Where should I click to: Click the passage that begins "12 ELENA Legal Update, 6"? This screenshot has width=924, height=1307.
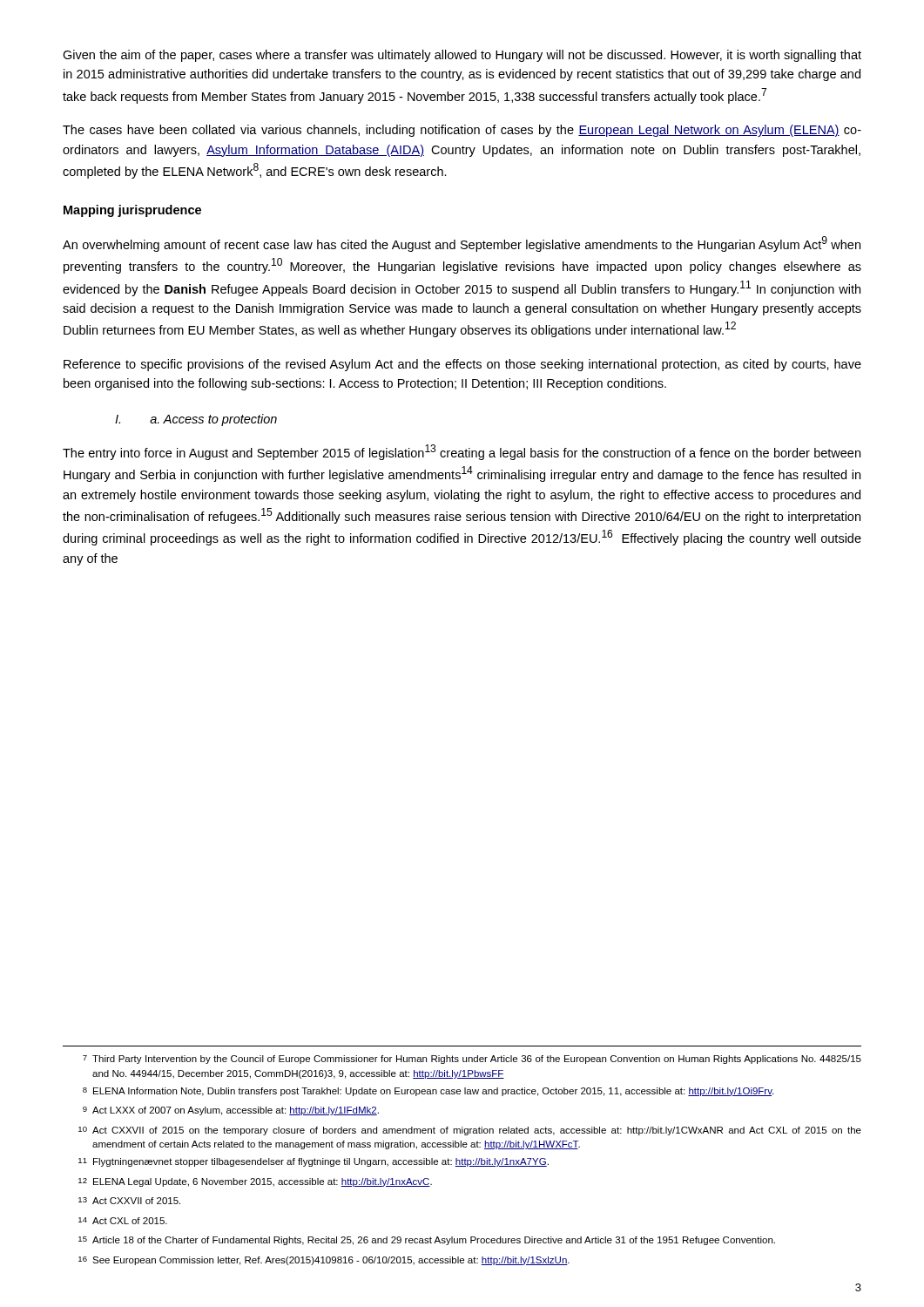coord(255,1182)
